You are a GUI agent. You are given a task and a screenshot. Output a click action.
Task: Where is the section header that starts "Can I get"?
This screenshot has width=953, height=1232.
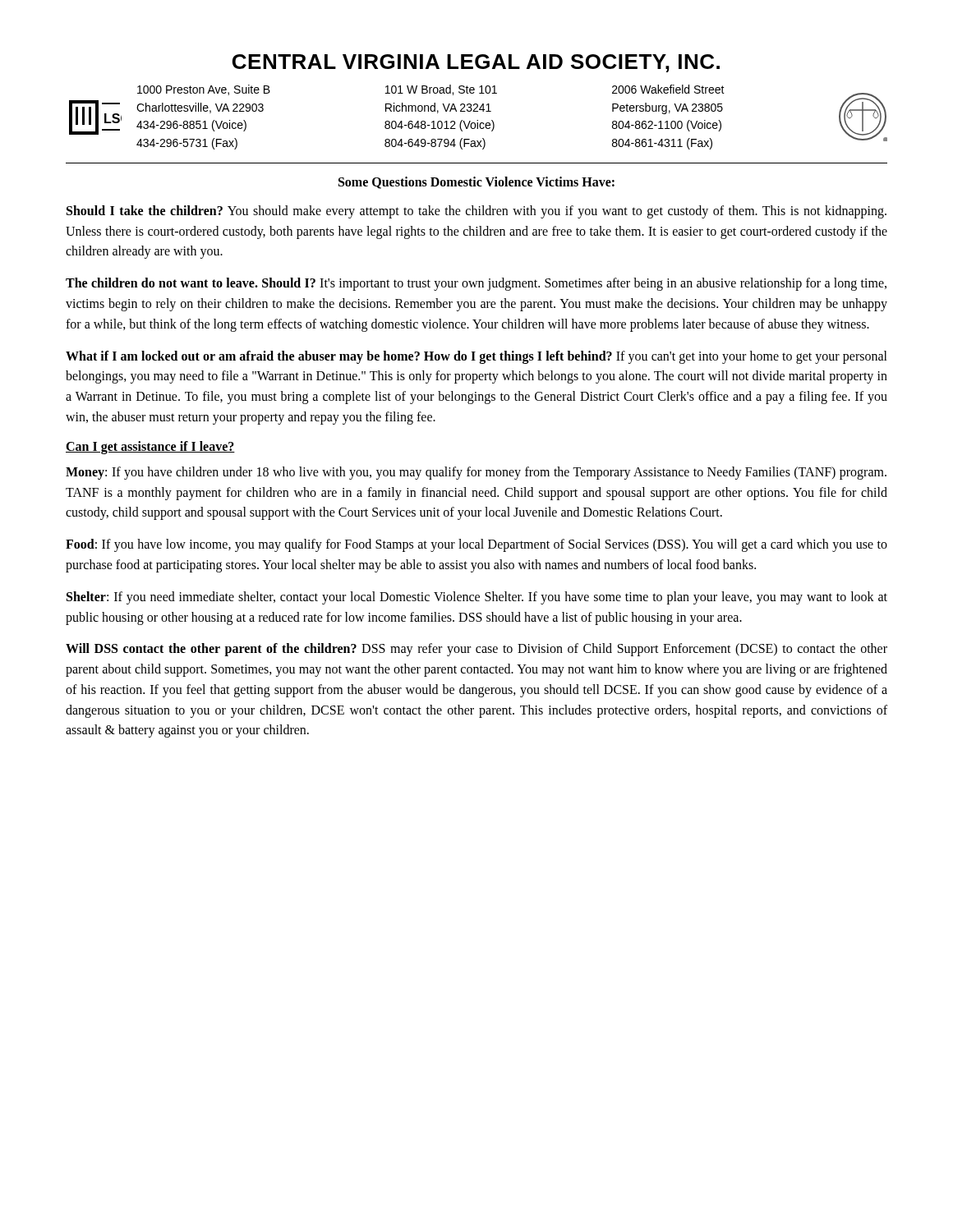(x=150, y=446)
